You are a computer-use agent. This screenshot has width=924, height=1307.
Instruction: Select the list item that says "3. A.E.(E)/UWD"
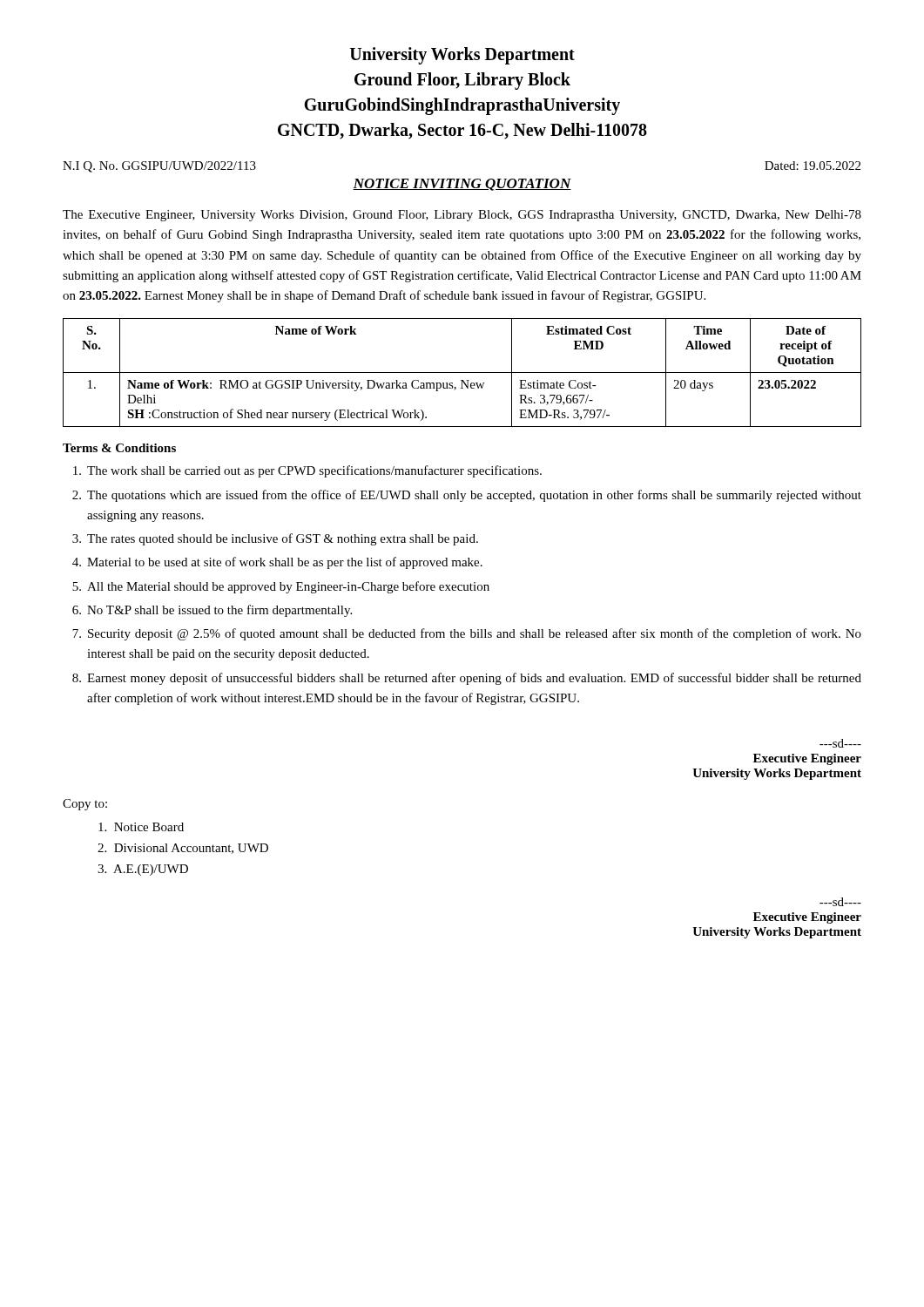click(143, 869)
